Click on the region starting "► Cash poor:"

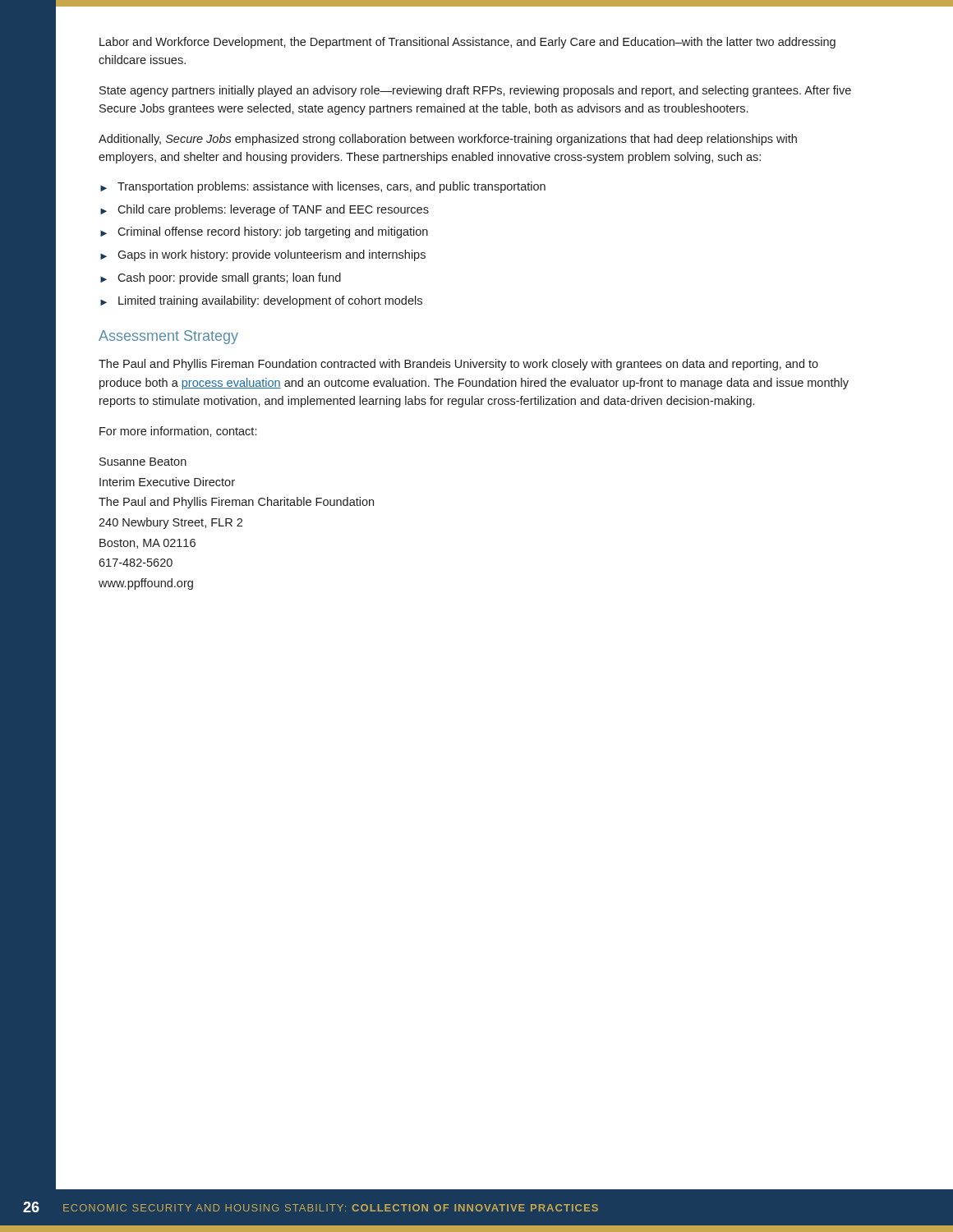[x=220, y=278]
